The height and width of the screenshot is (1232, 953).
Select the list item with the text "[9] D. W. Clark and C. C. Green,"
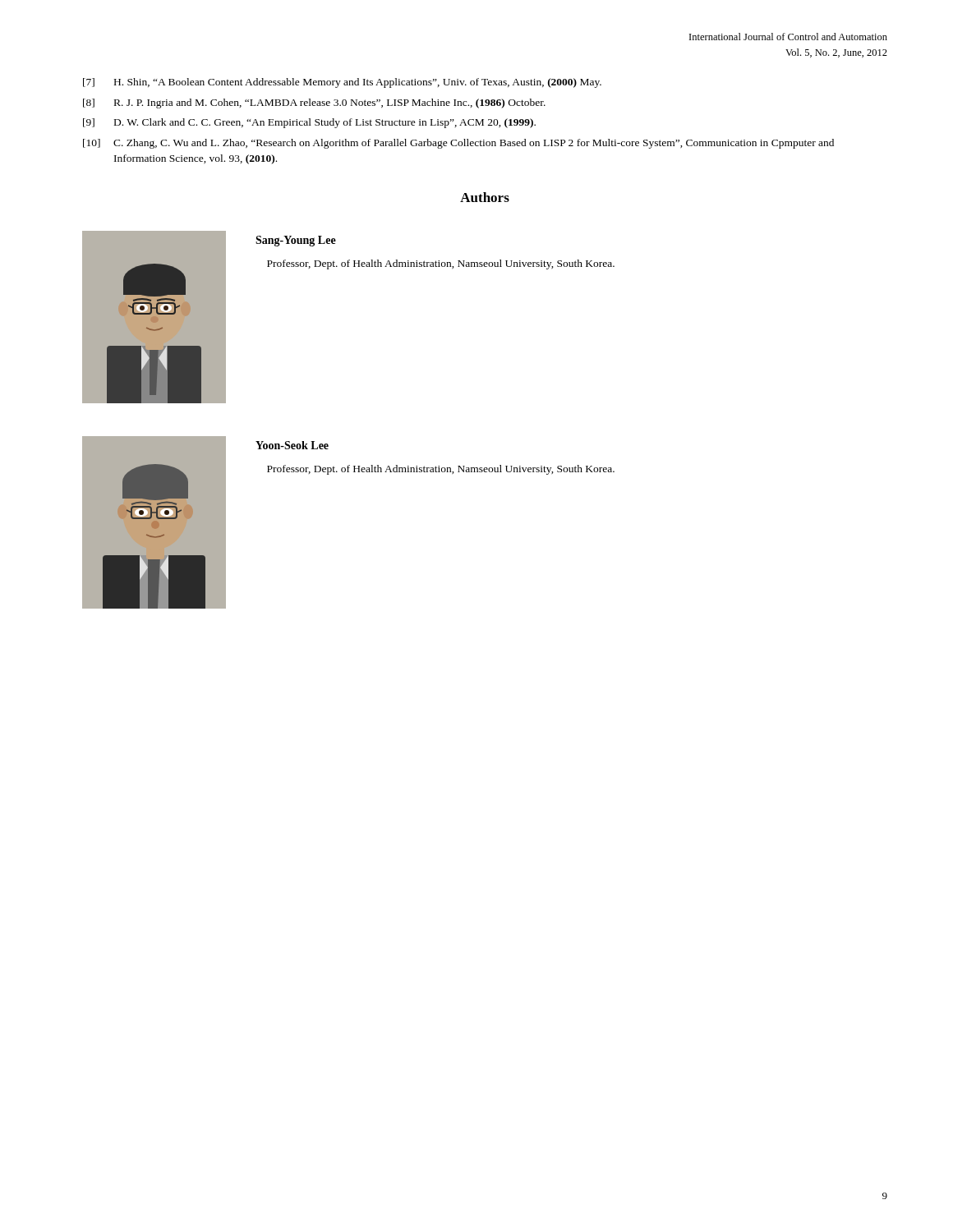click(x=485, y=122)
